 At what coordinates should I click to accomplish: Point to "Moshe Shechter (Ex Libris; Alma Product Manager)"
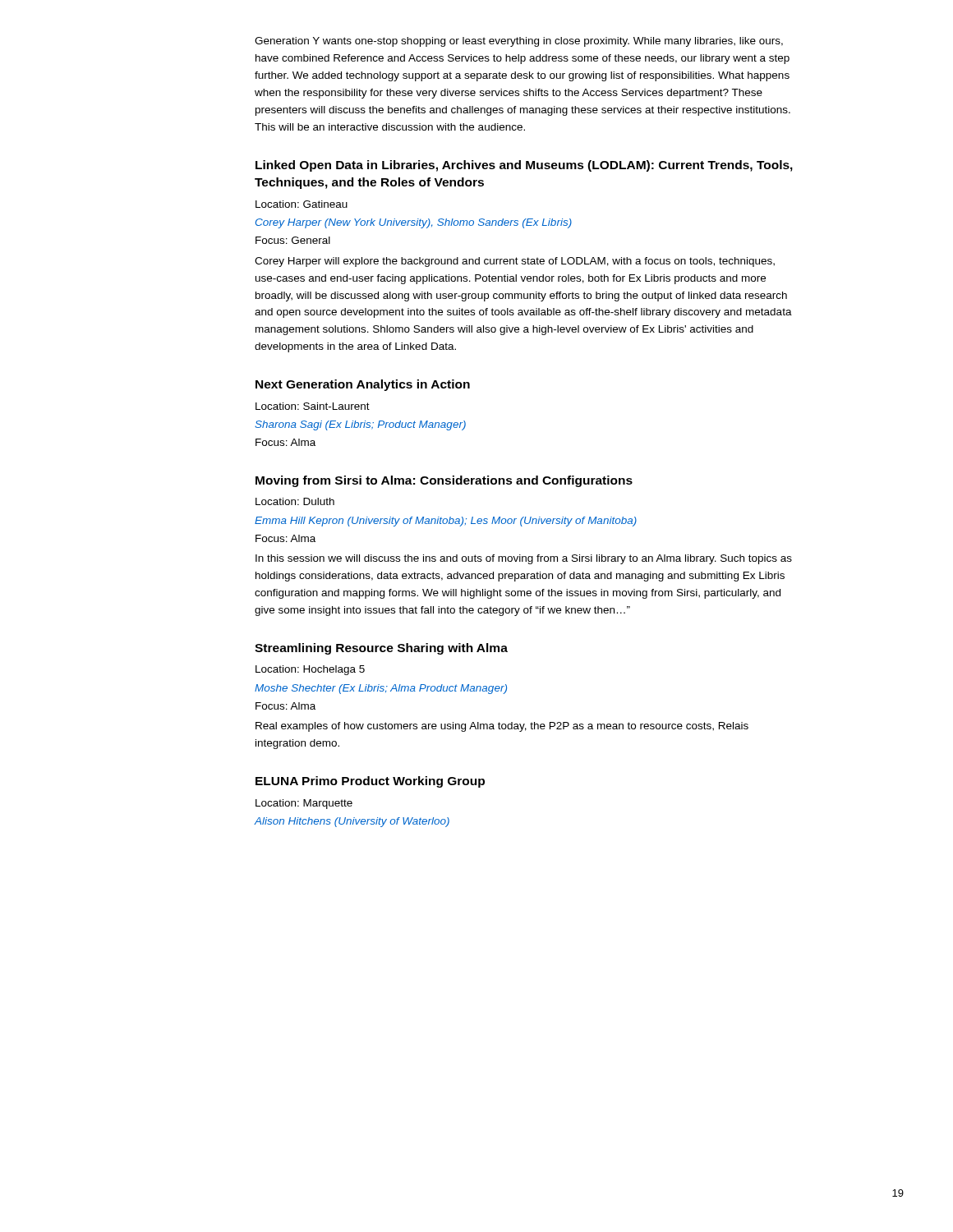tap(381, 688)
